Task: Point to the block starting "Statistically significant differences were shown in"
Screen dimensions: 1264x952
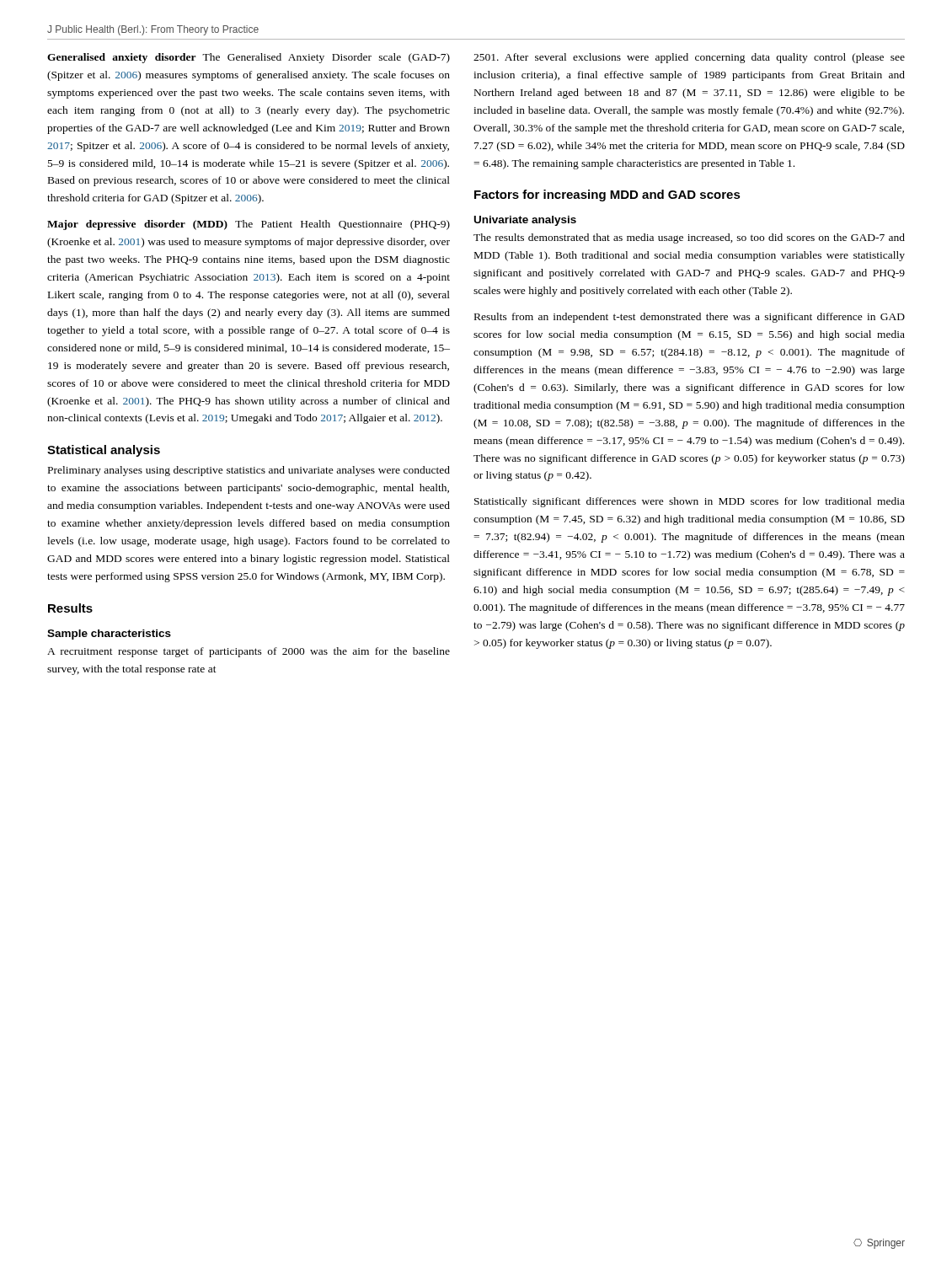Action: click(689, 573)
